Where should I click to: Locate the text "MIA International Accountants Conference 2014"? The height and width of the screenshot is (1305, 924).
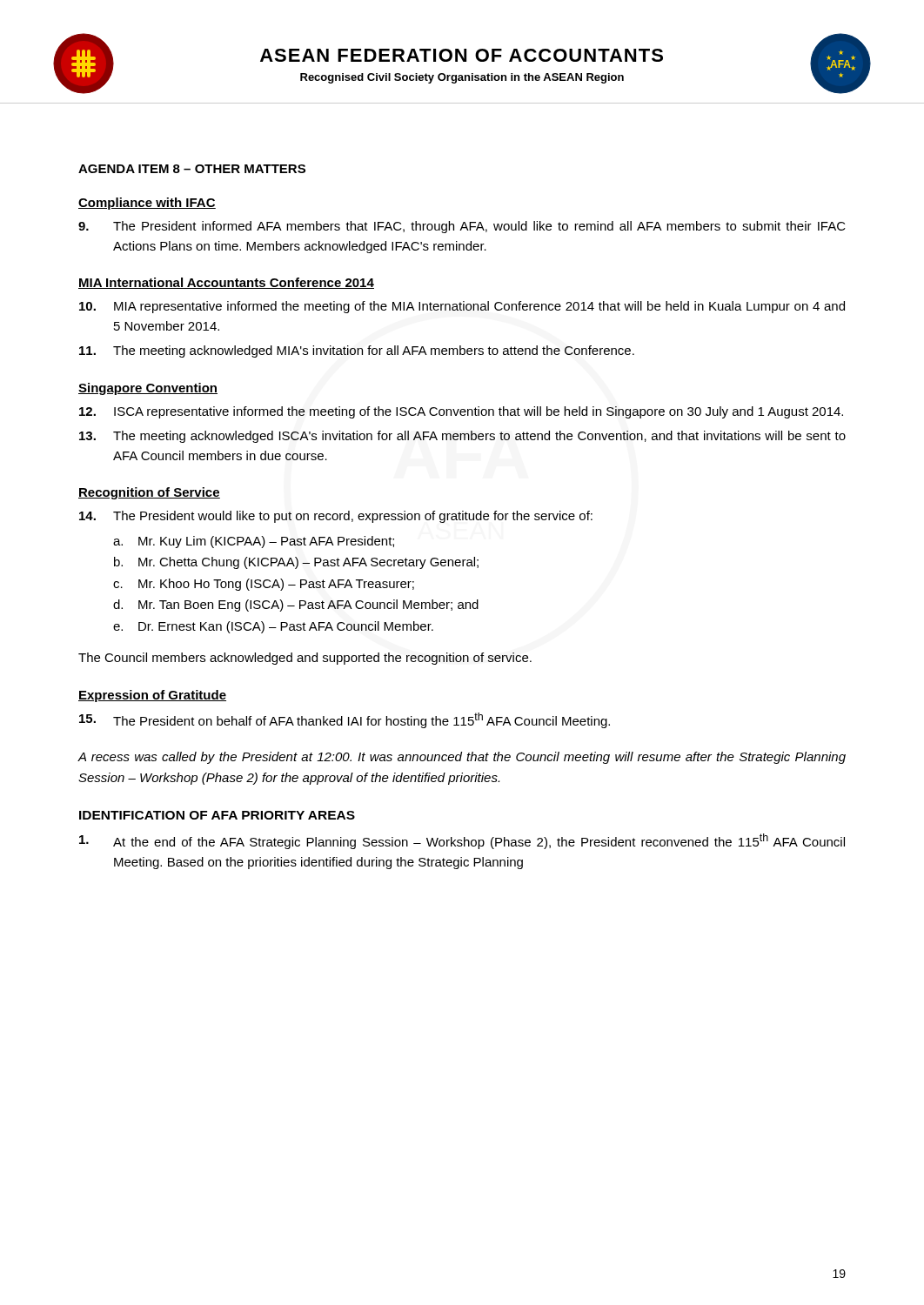(226, 282)
